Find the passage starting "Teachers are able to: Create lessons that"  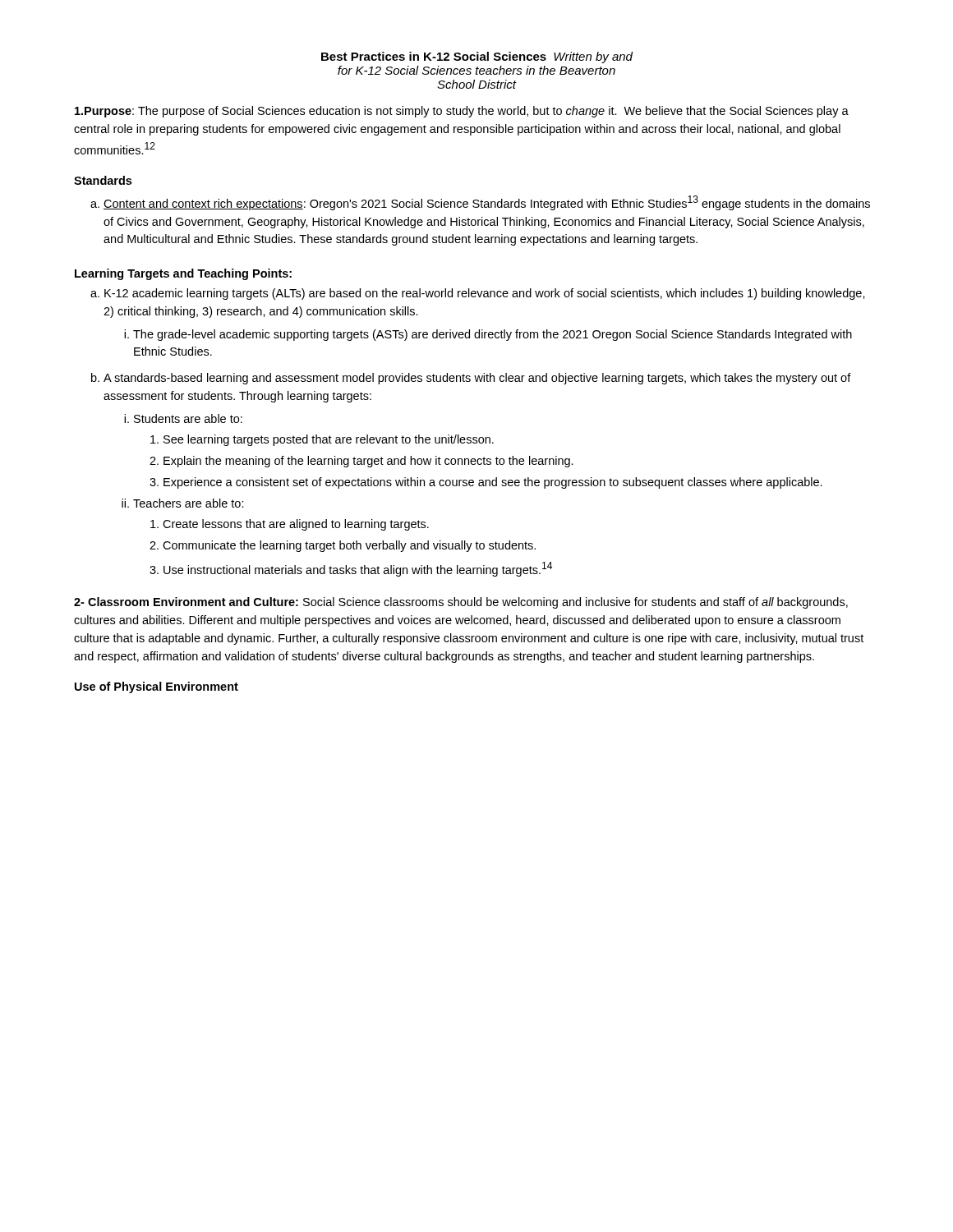[506, 538]
